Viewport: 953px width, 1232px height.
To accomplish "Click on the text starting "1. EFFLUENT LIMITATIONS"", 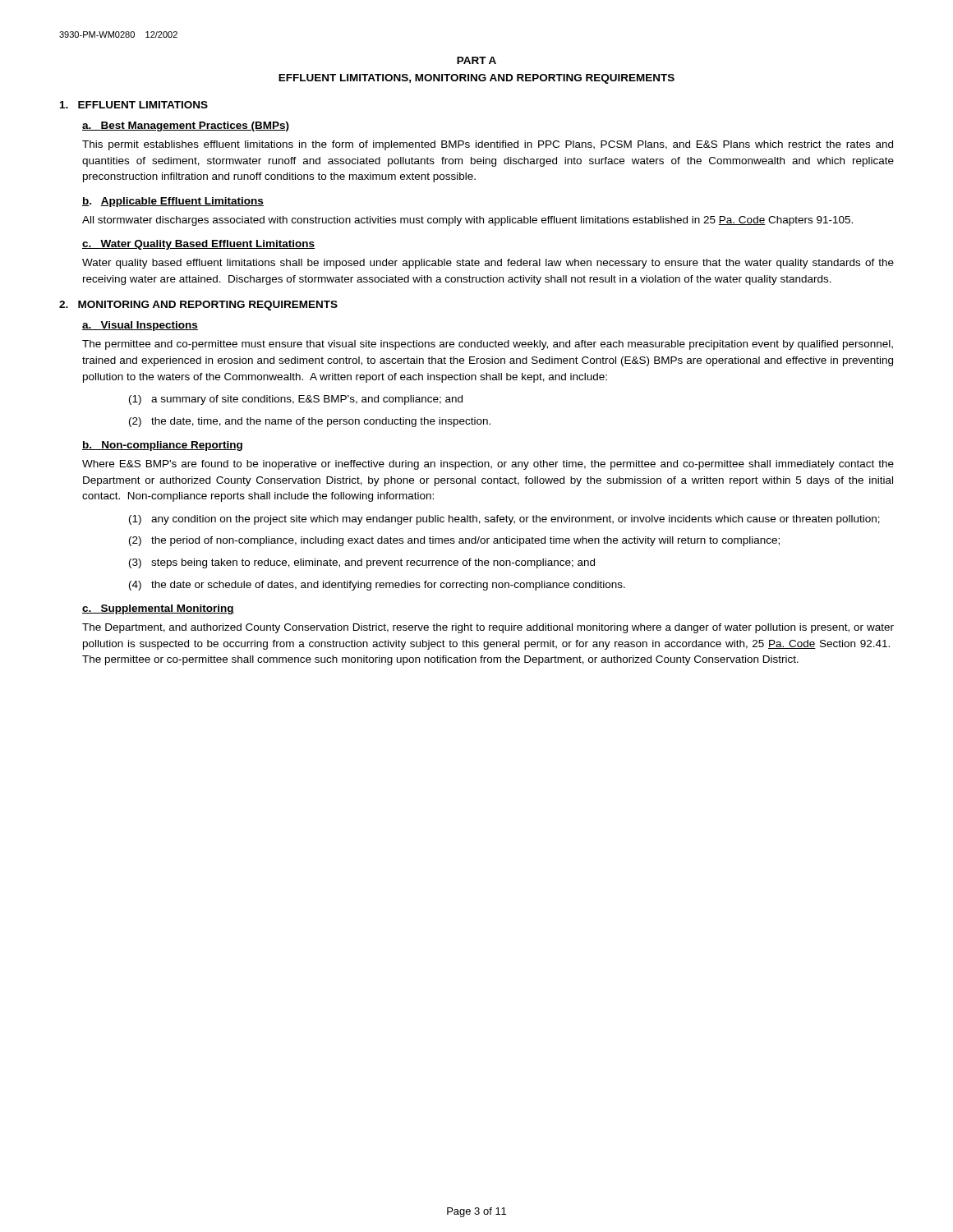I will tap(134, 105).
